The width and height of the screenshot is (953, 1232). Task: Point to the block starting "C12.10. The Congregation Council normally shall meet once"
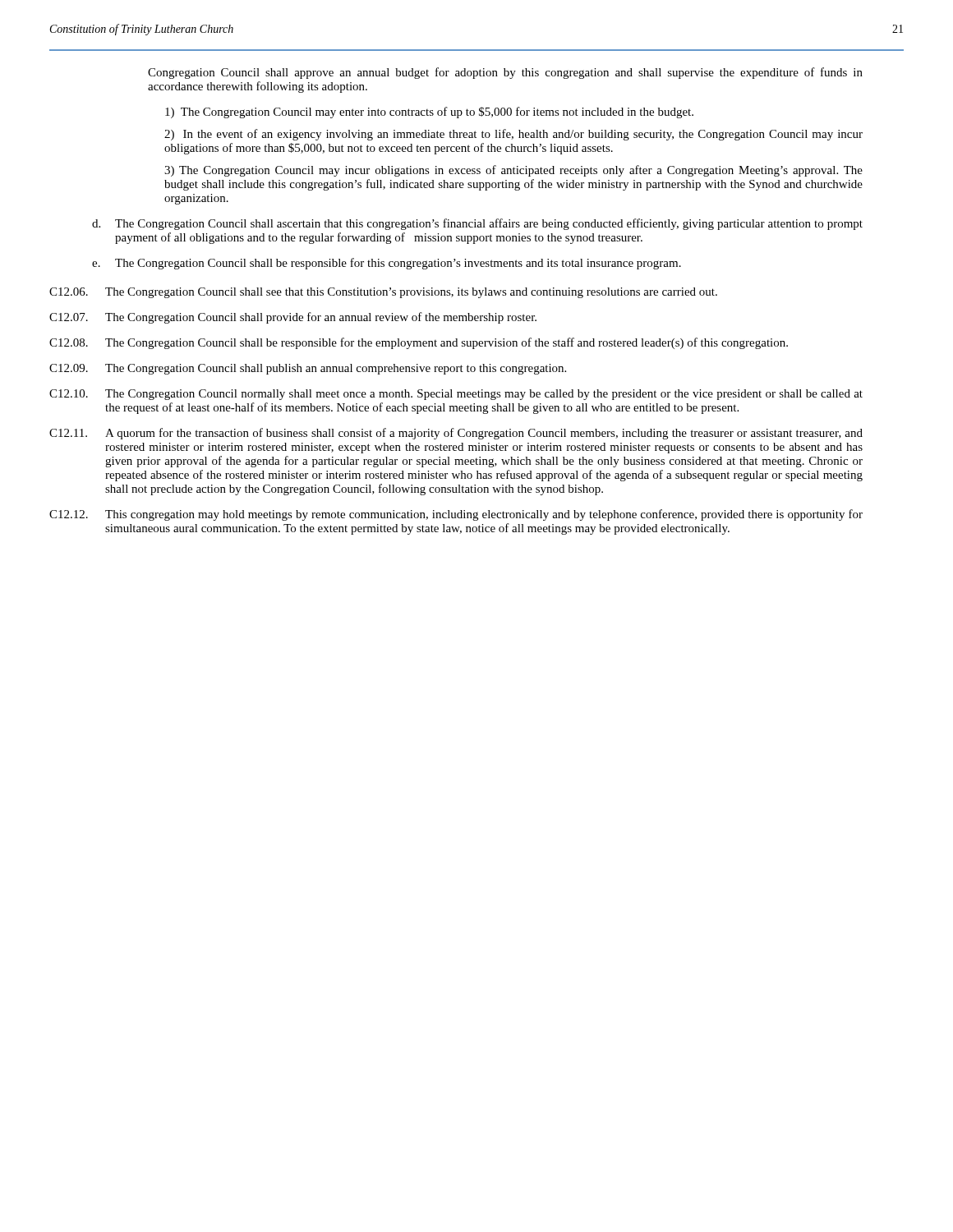pyautogui.click(x=456, y=401)
